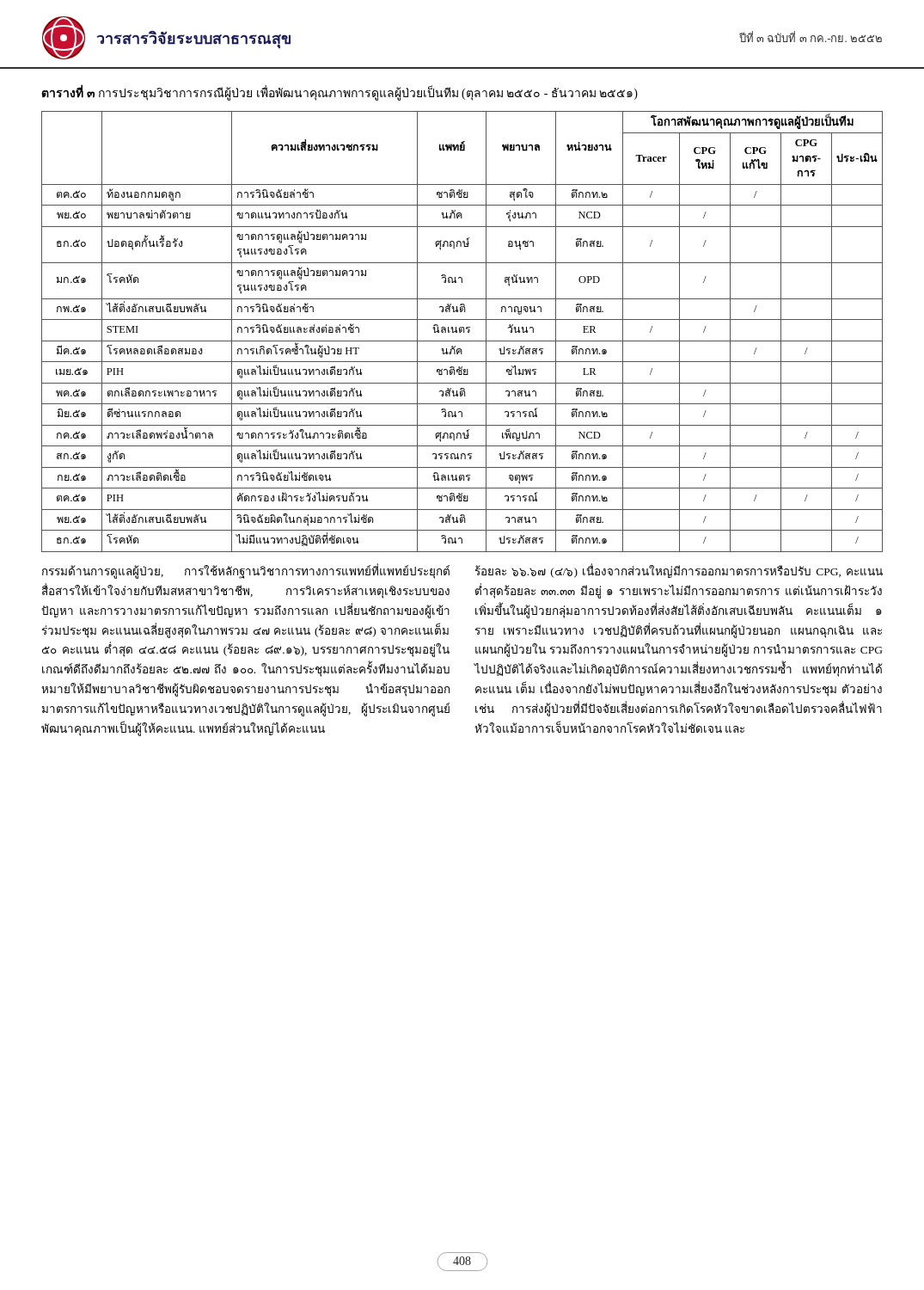Select the table that reads "CPG แก้ไข"

[462, 331]
